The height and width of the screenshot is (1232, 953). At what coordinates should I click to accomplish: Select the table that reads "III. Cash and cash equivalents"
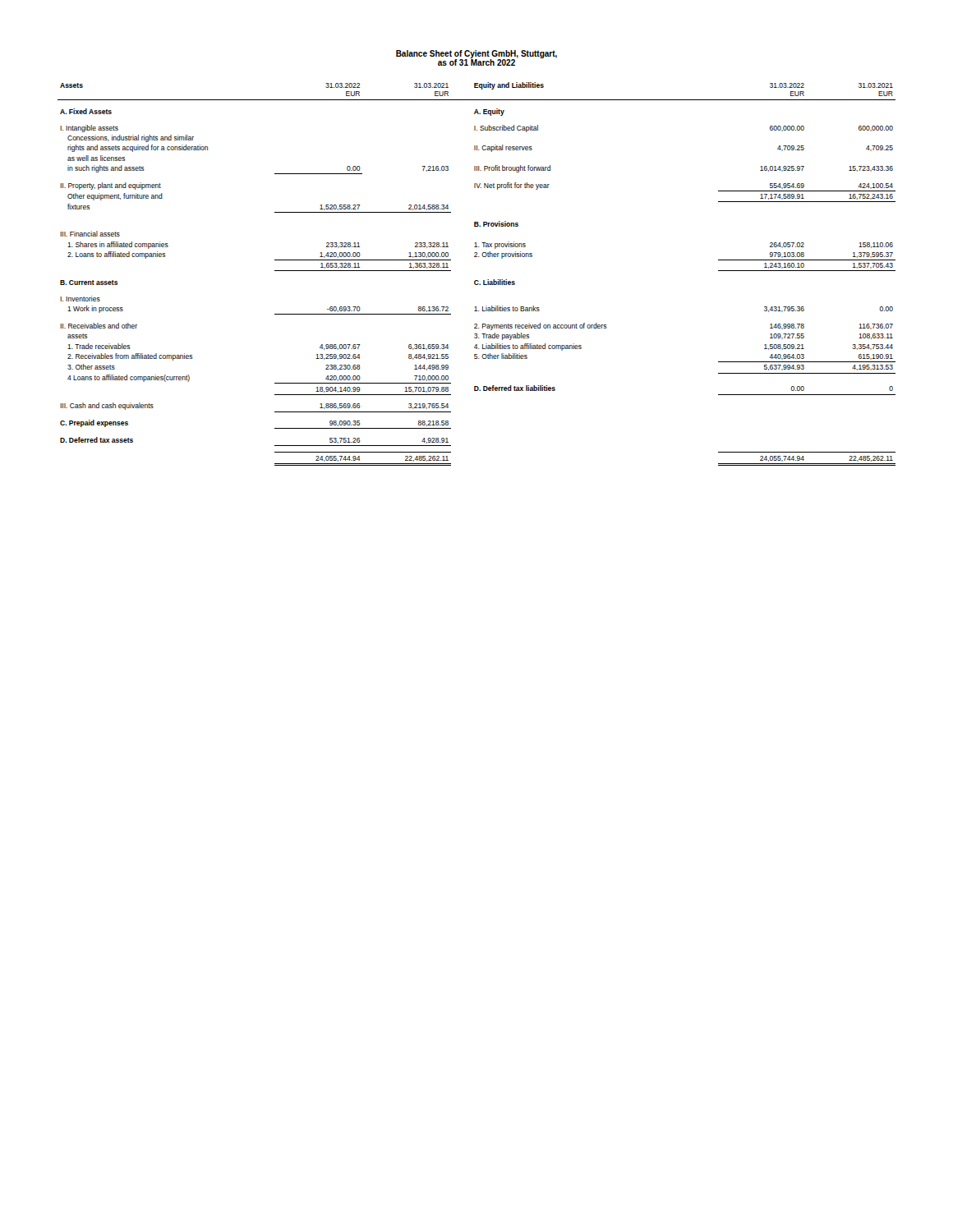click(x=476, y=273)
